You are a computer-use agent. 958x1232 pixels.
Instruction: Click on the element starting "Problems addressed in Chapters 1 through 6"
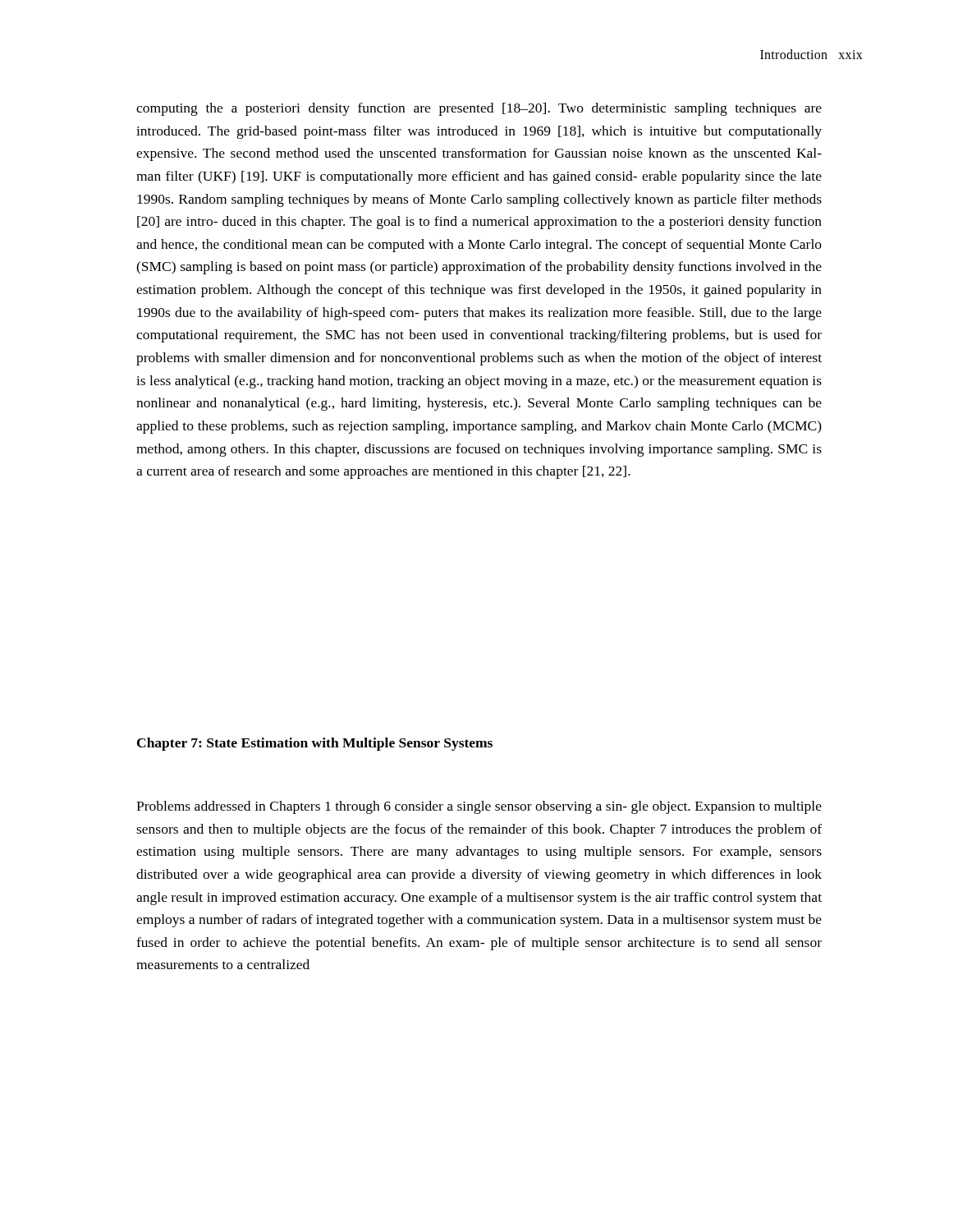pos(479,885)
